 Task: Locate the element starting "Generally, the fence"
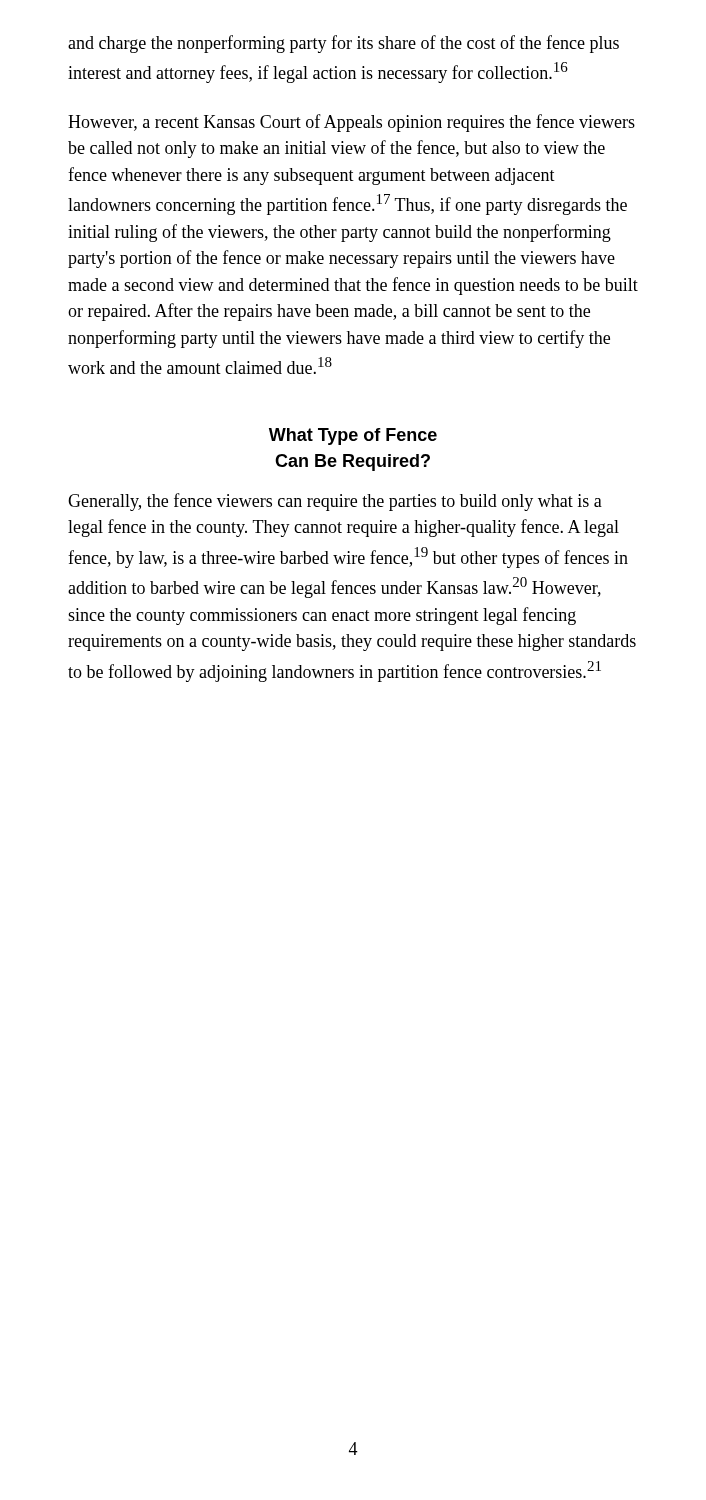click(352, 586)
